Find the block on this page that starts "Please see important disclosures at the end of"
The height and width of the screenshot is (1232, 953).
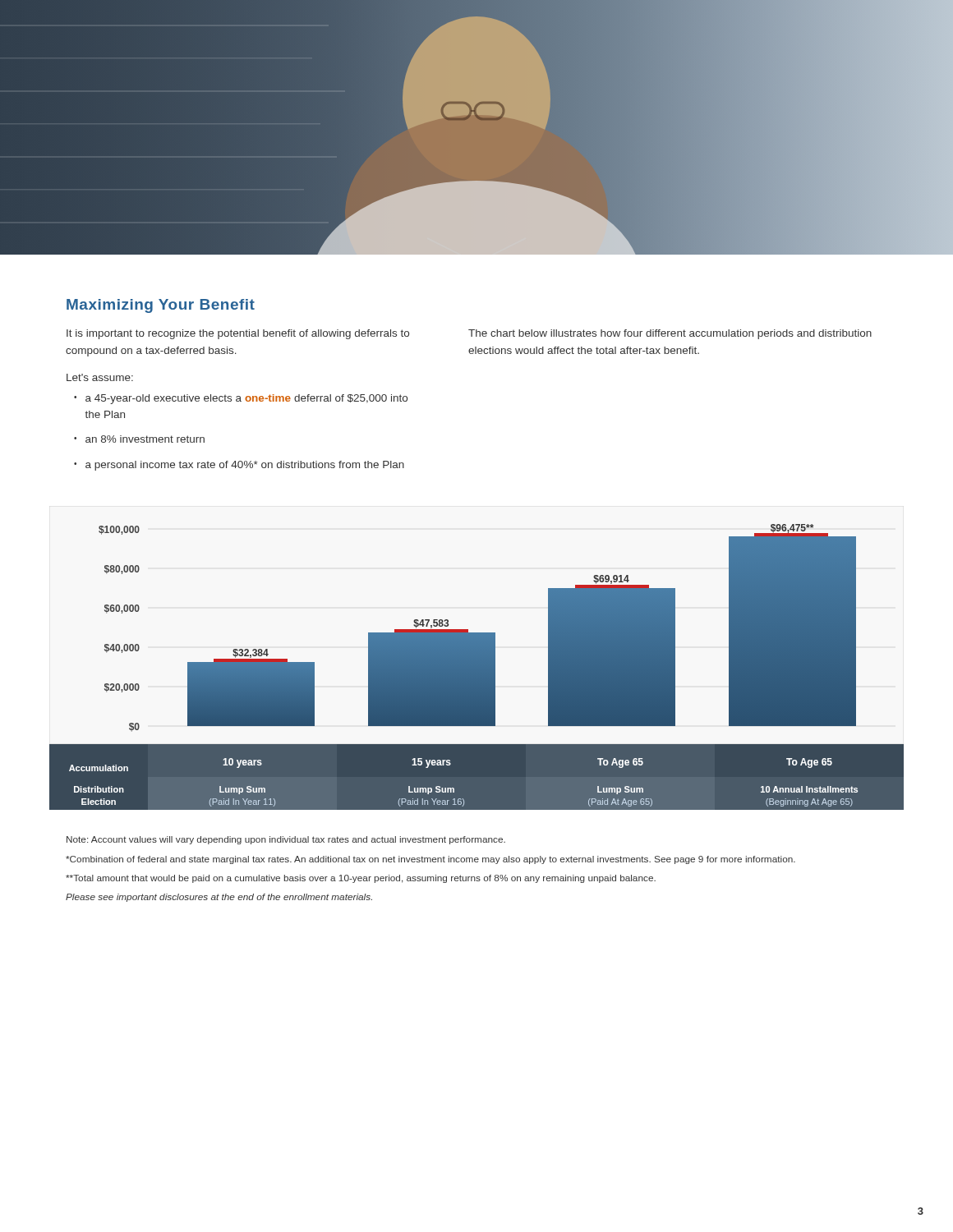[x=220, y=897]
